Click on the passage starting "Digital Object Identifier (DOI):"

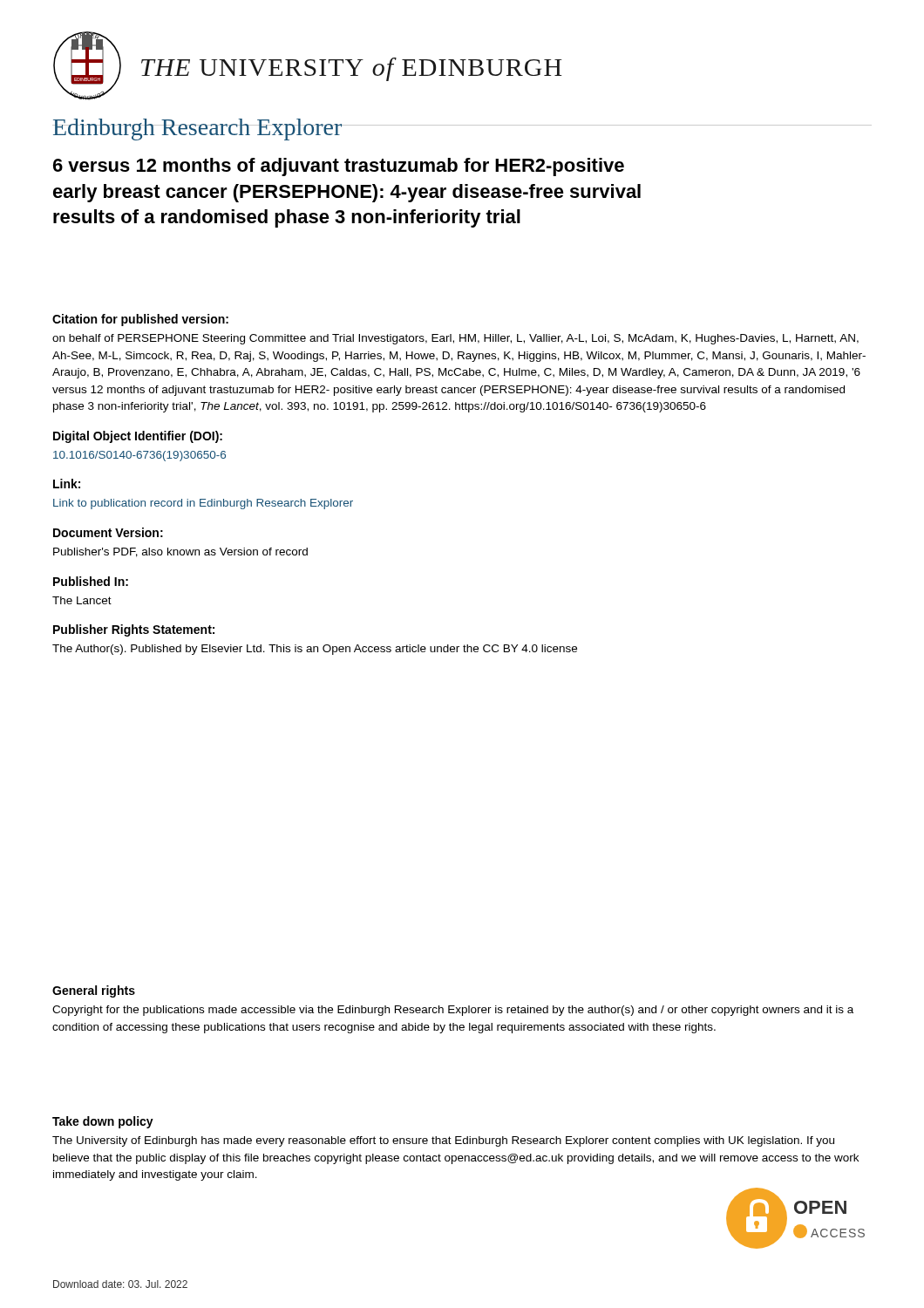138,436
